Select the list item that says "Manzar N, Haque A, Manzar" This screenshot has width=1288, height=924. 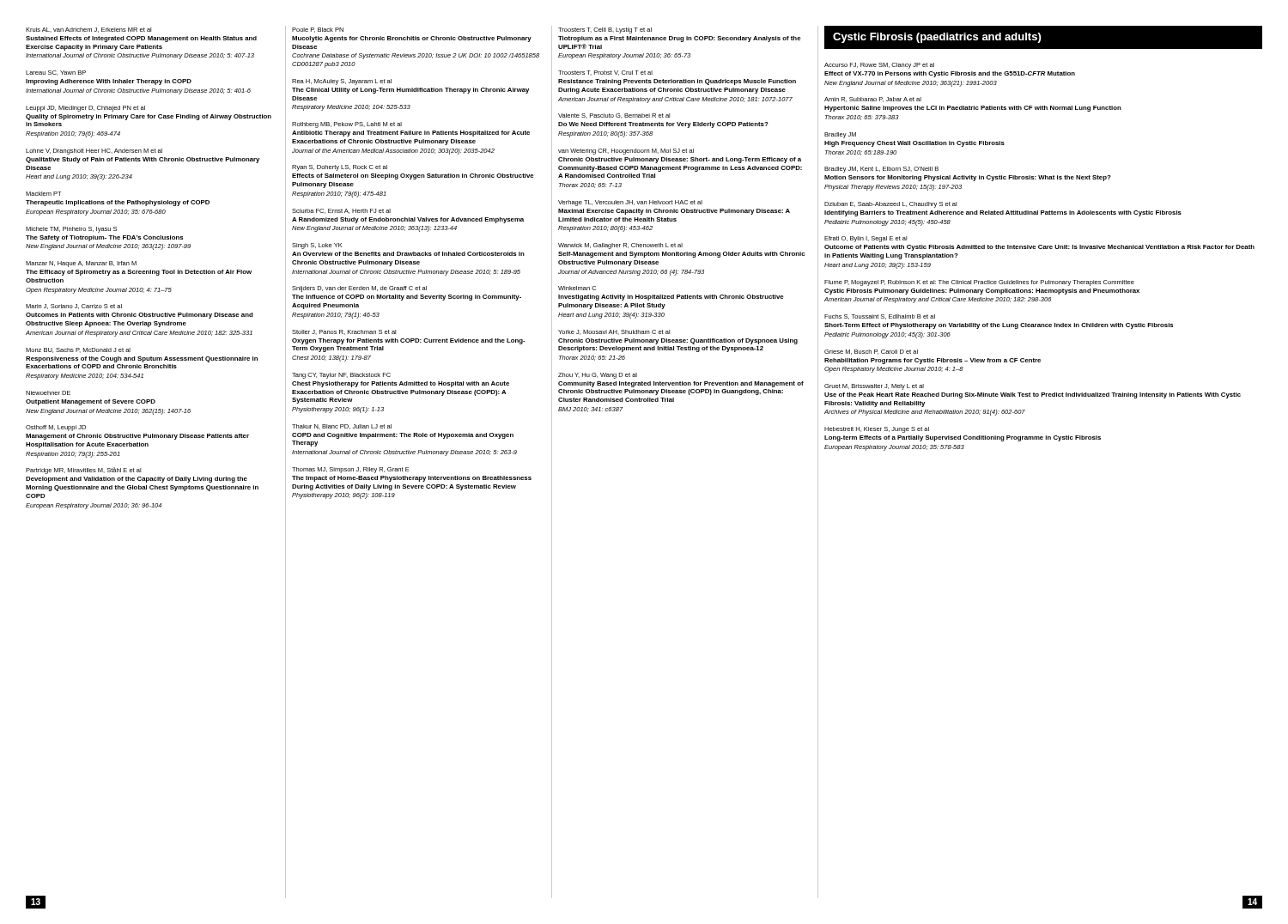(150, 277)
